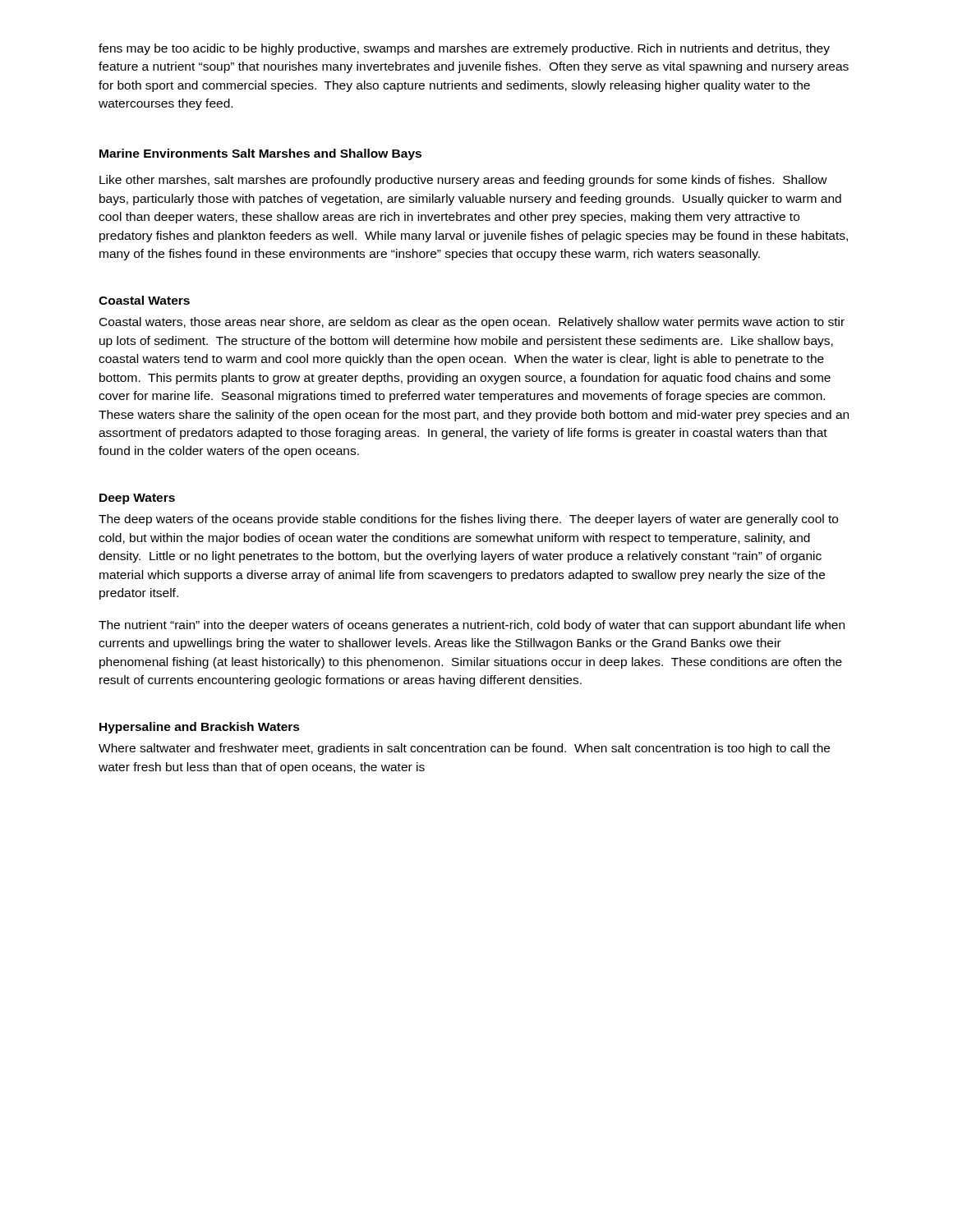Point to the section header beginning "Salt Marshes and"
The height and width of the screenshot is (1232, 953).
point(327,154)
